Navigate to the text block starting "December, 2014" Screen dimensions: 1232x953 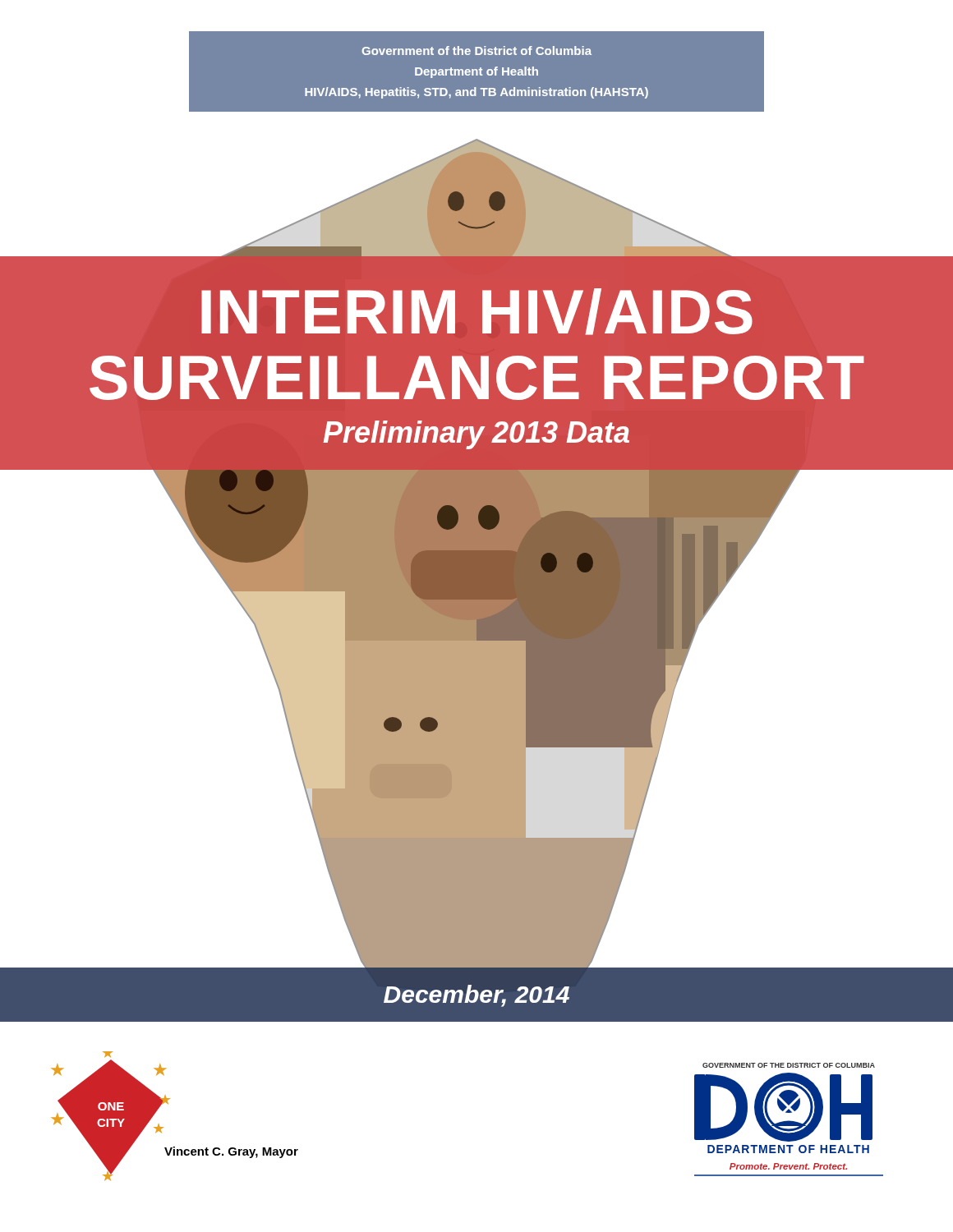click(x=476, y=995)
